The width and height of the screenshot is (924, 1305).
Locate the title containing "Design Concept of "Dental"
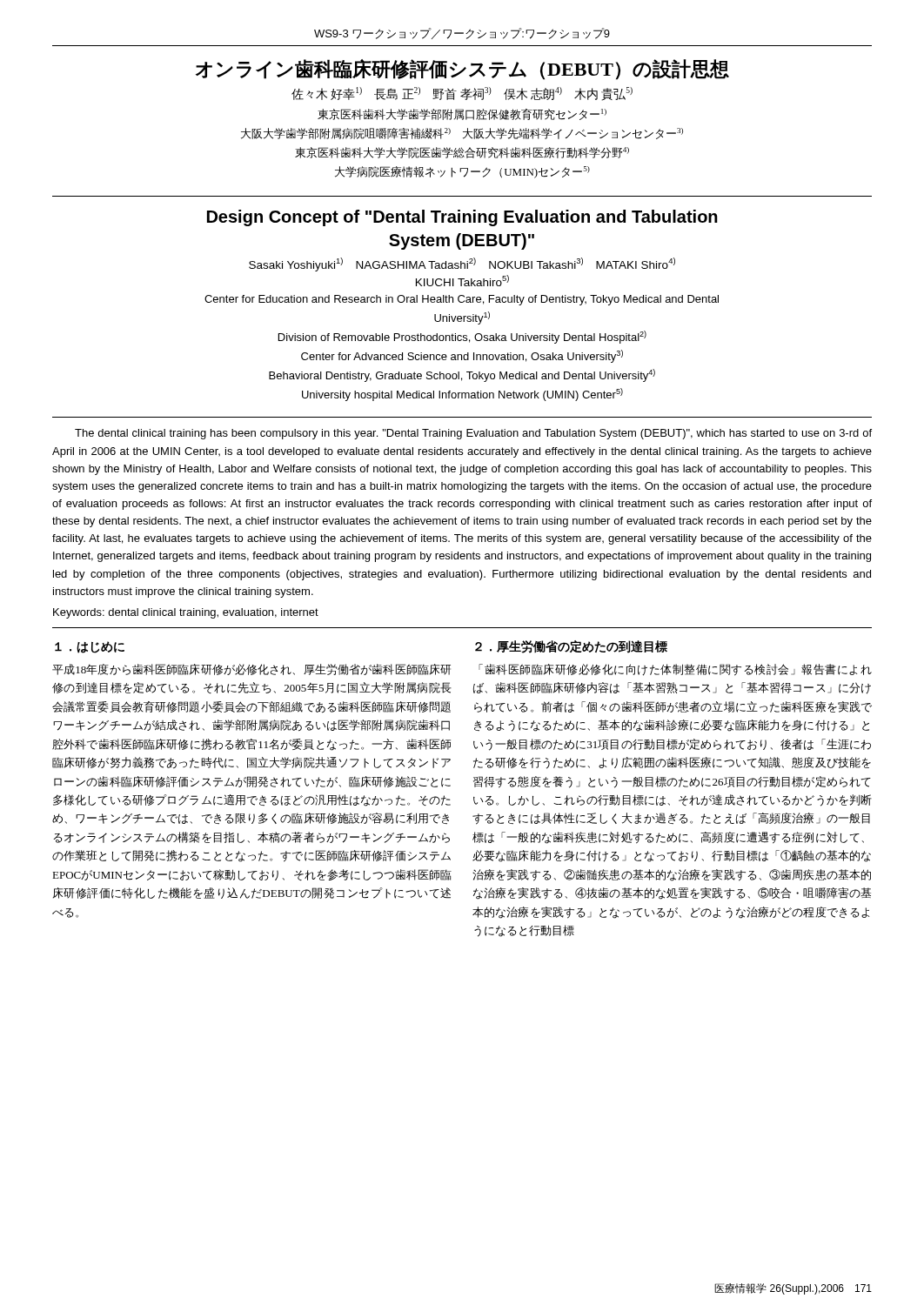462,228
